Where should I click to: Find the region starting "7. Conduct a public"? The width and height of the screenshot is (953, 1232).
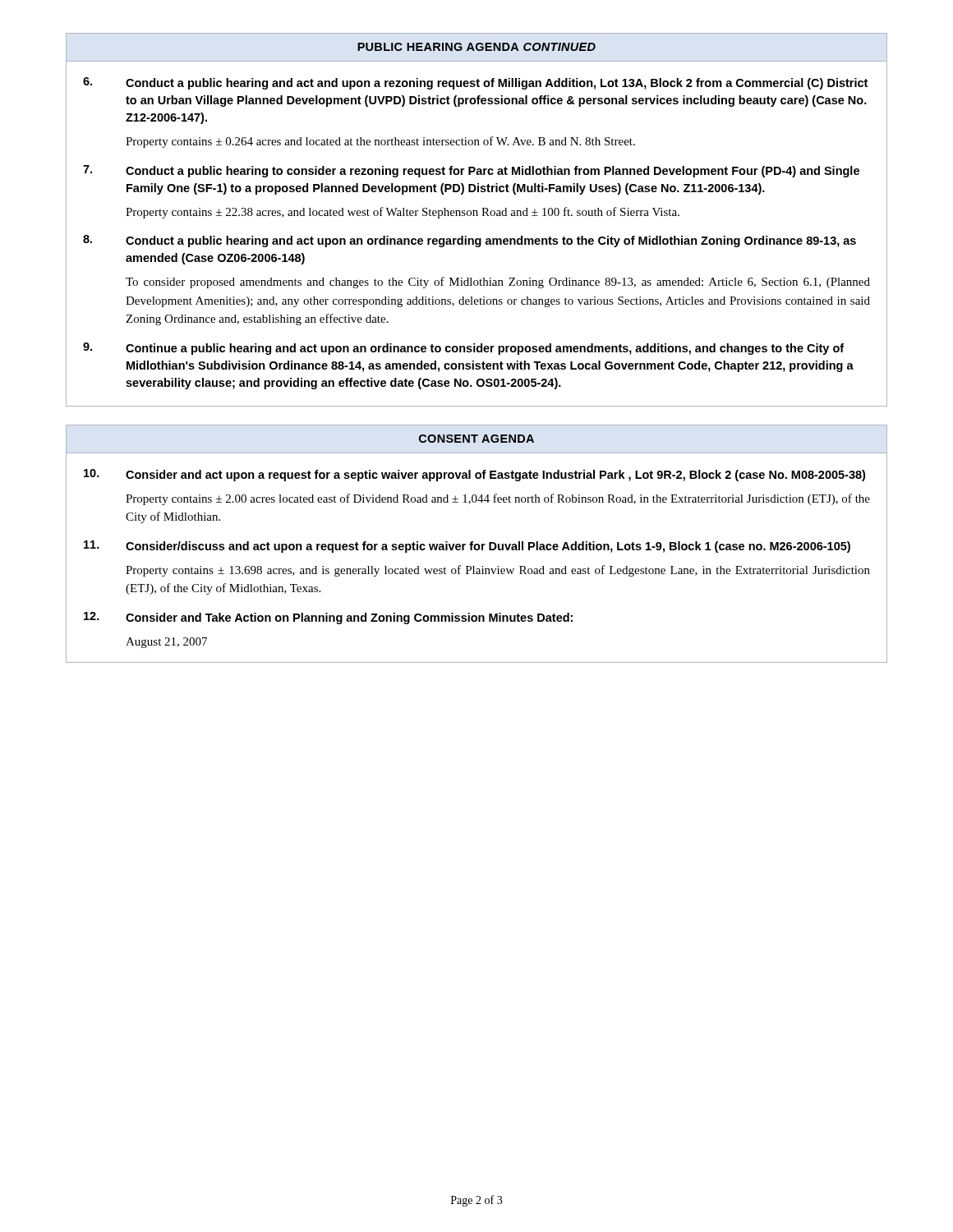[x=476, y=192]
